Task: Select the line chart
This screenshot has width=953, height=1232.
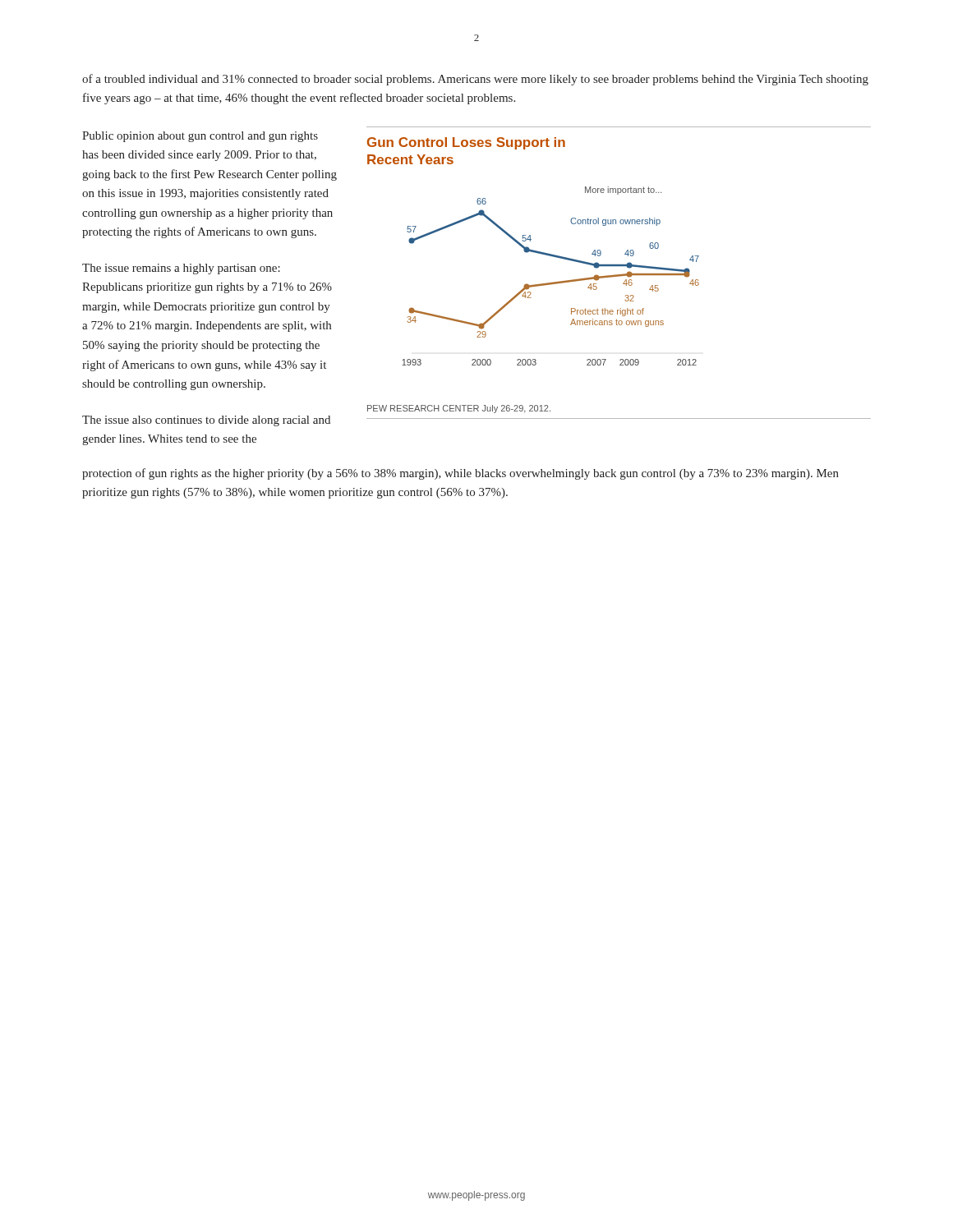Action: tap(619, 289)
